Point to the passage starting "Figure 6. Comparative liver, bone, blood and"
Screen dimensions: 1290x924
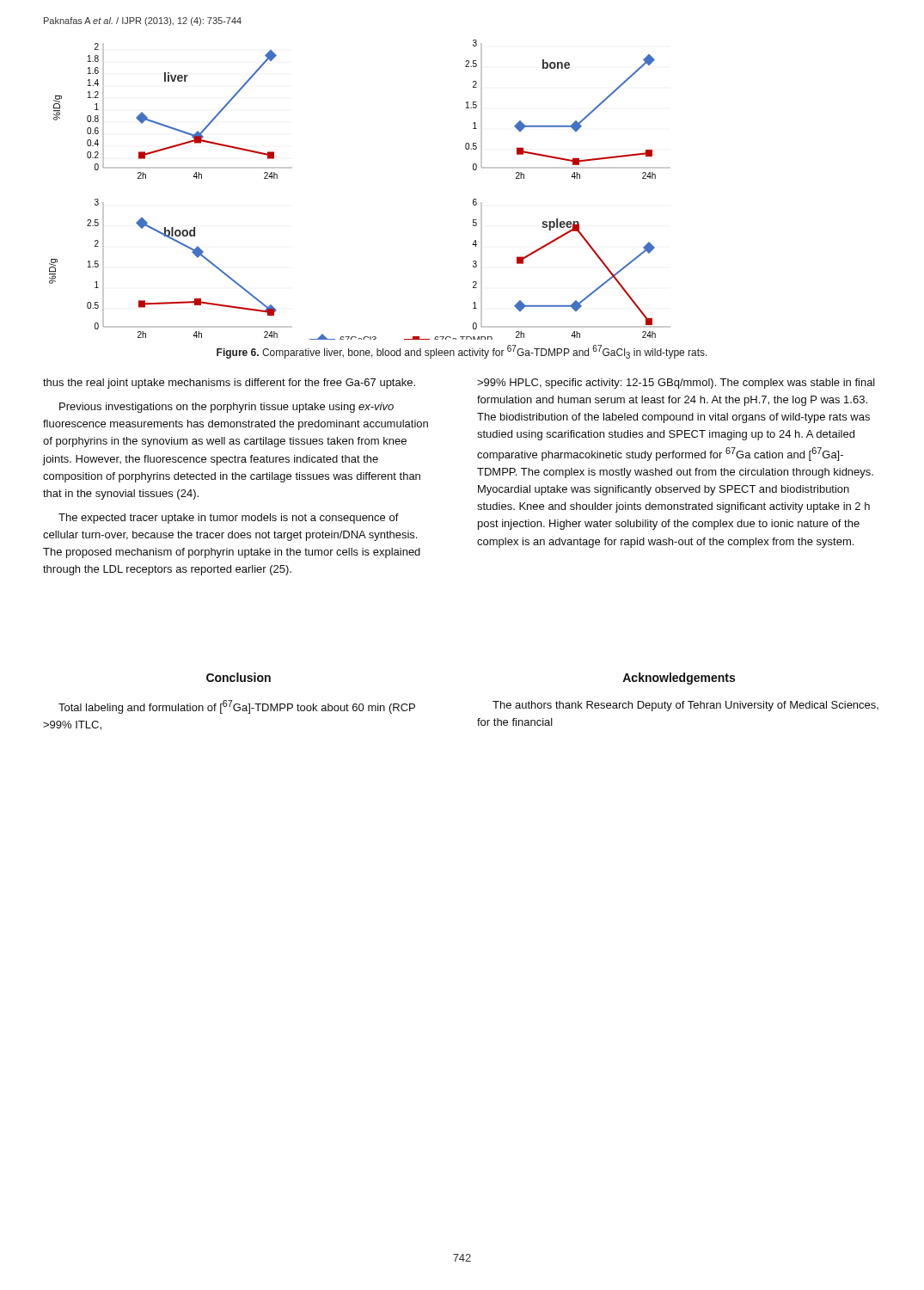[462, 352]
